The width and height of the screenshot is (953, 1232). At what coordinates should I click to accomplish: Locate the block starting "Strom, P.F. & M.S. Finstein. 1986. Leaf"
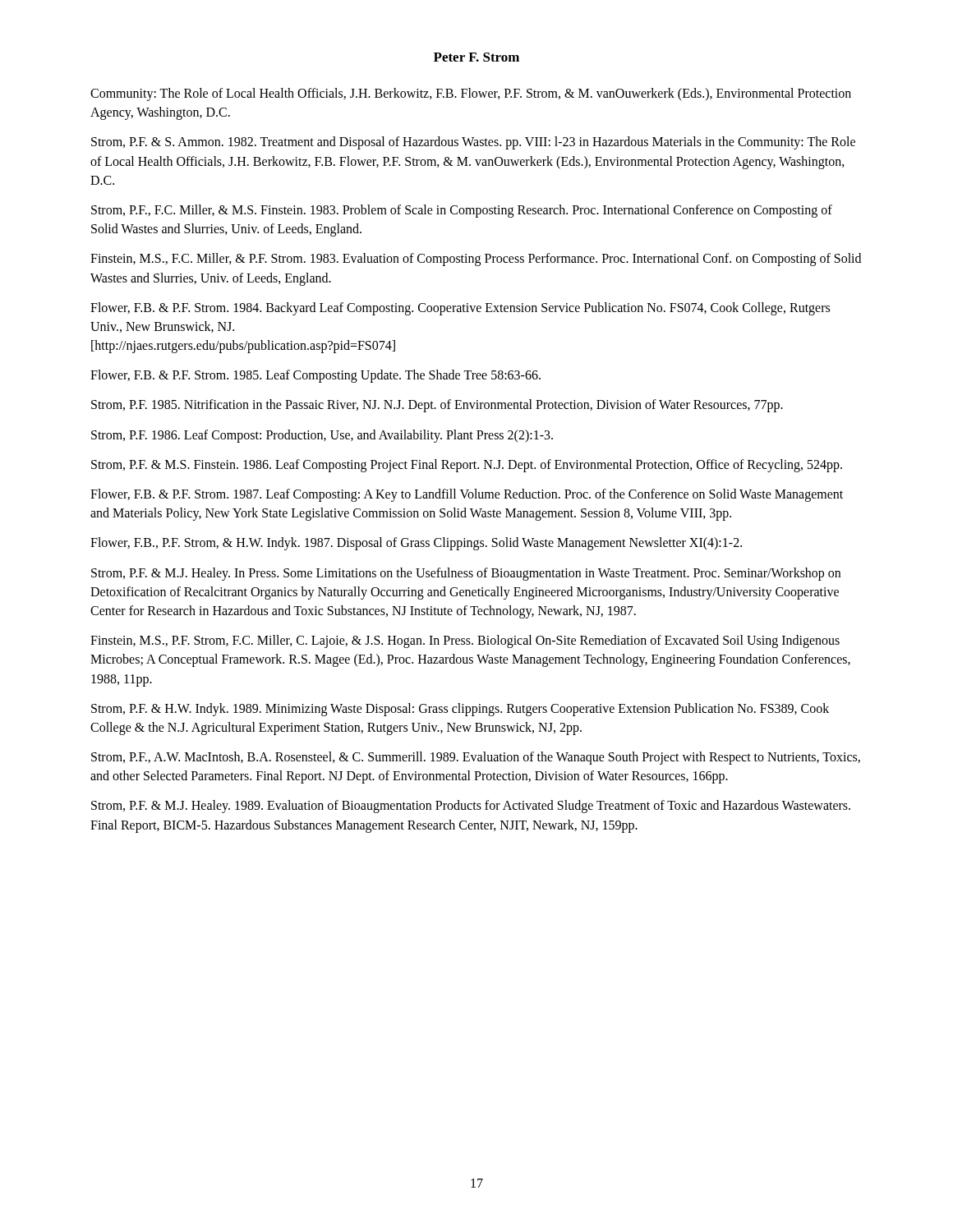click(x=467, y=464)
